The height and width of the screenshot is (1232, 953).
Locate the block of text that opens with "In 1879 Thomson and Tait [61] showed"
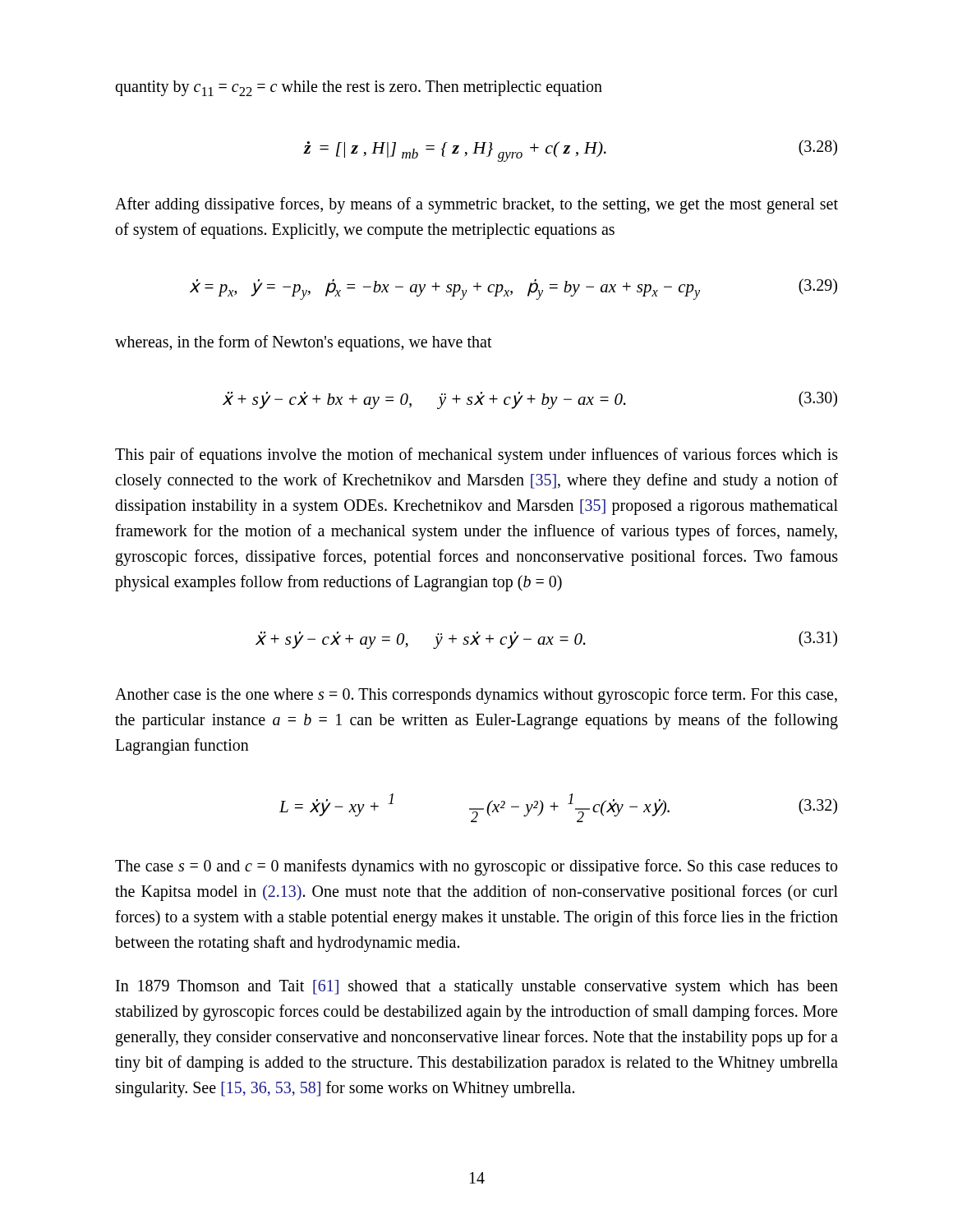(476, 1036)
